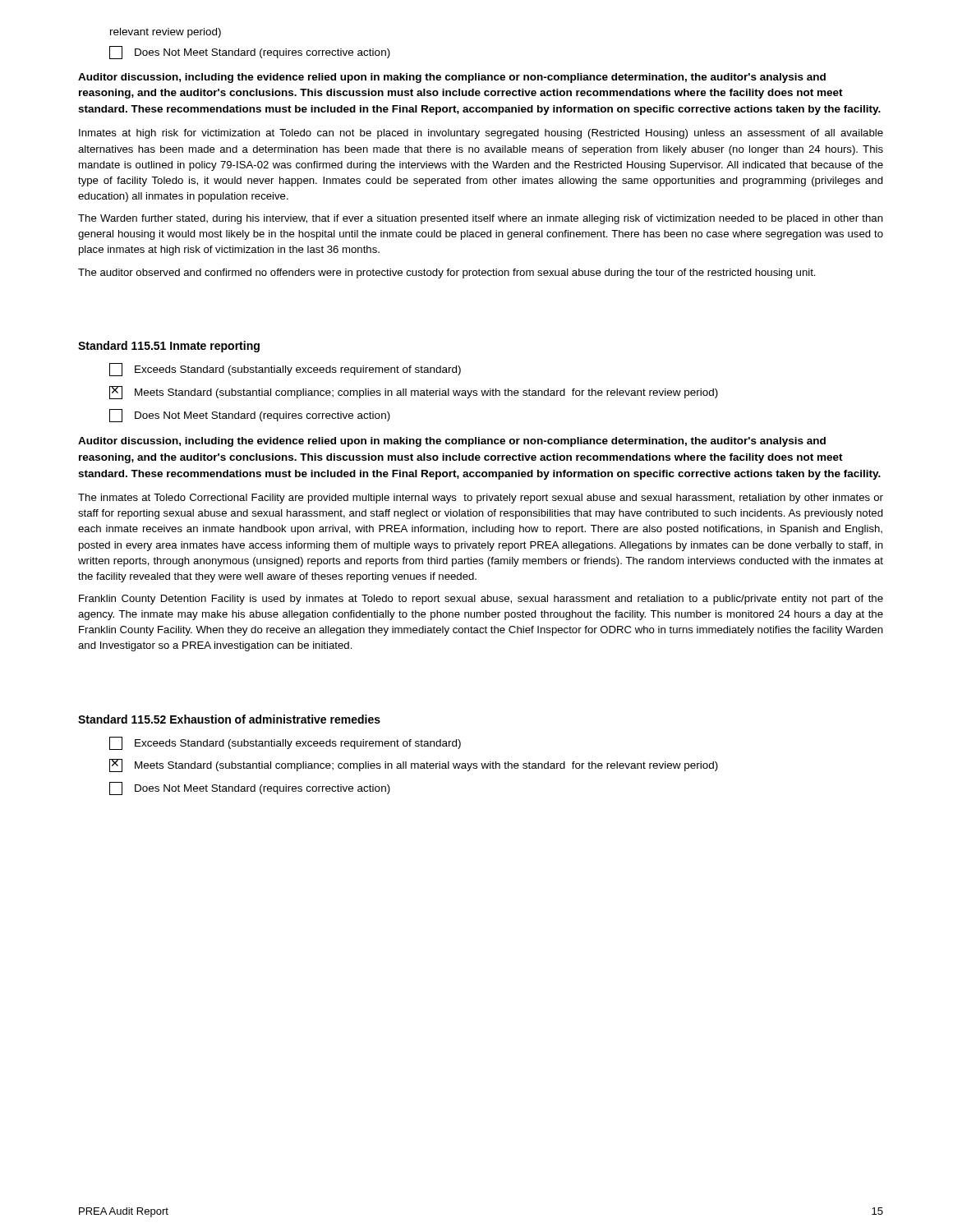Locate the text block that says "The auditor observed and confirmed no offenders were"
Screen dimensions: 1232x953
tap(447, 272)
